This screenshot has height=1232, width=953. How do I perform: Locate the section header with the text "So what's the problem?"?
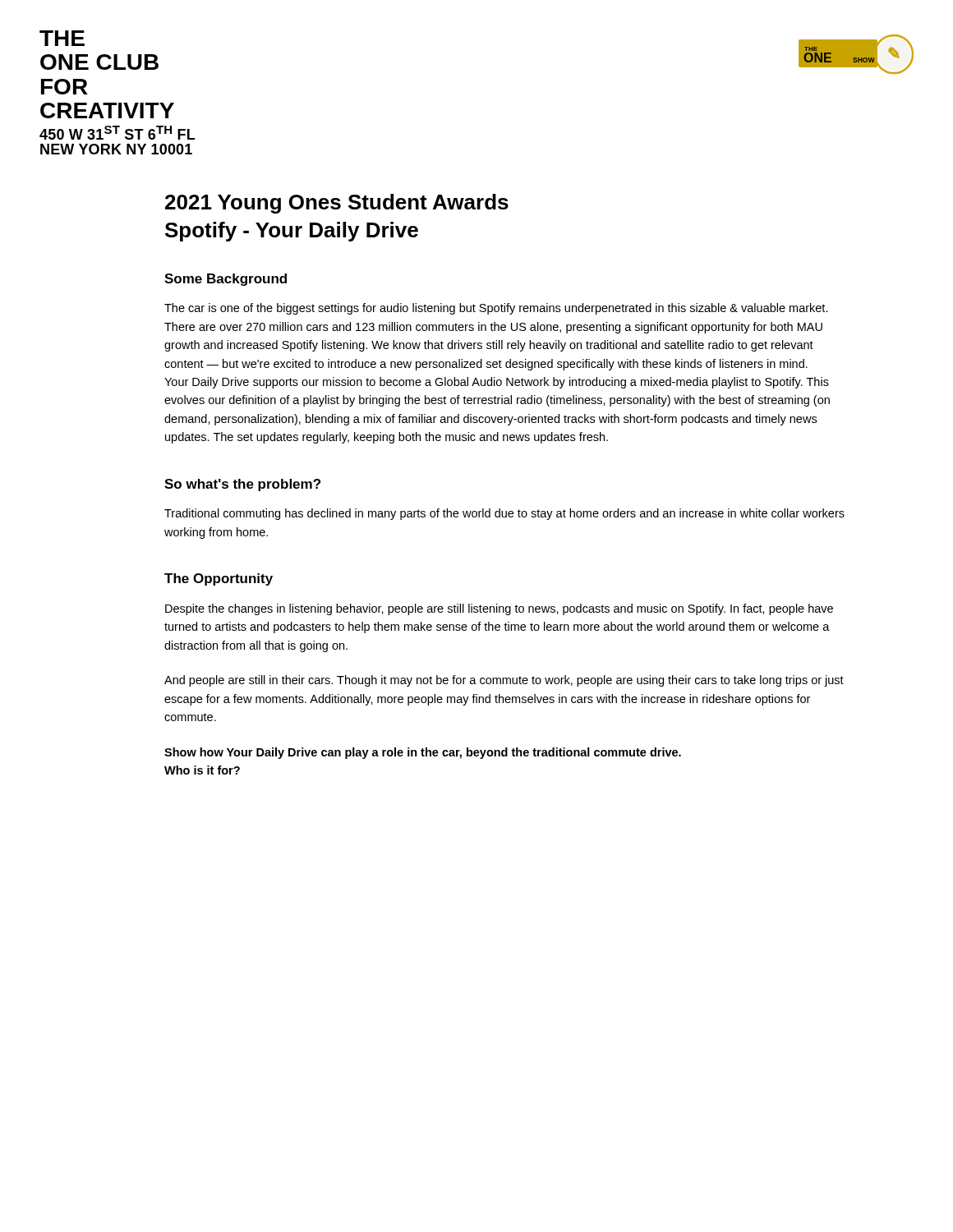click(x=242, y=485)
